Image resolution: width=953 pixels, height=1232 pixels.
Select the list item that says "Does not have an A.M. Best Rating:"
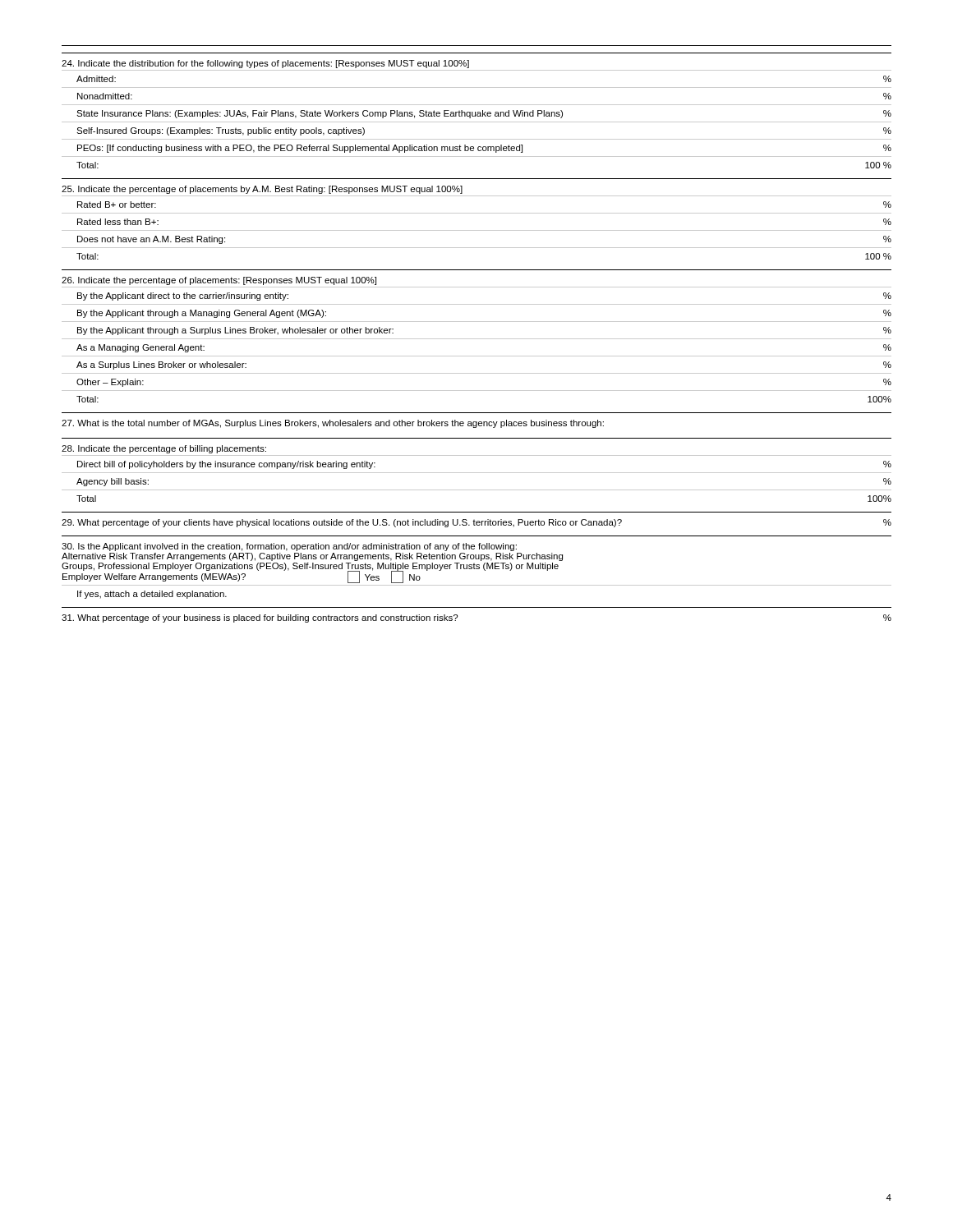pos(484,239)
